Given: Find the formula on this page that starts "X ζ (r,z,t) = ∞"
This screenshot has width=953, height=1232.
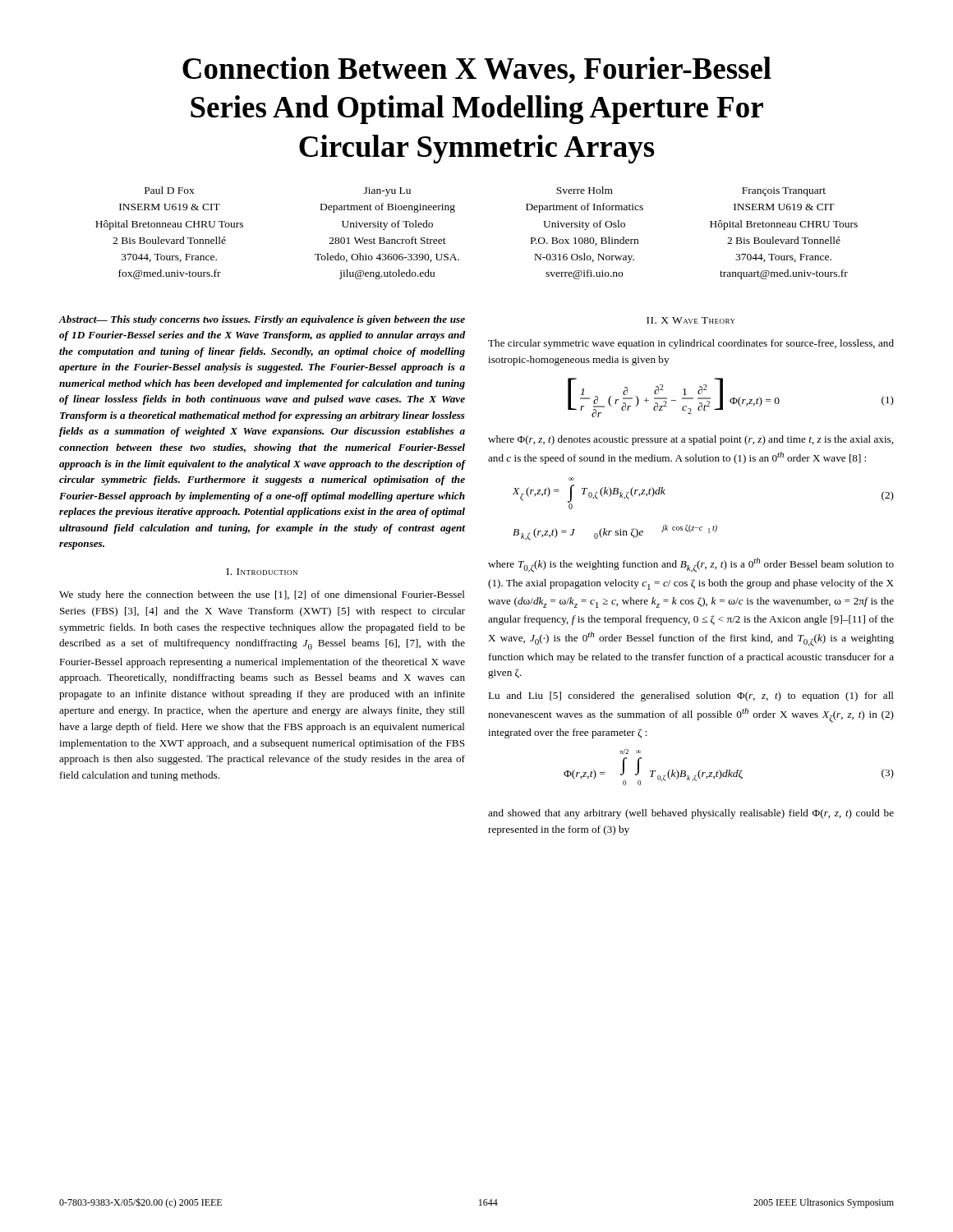Looking at the screenshot, I should [x=589, y=496].
